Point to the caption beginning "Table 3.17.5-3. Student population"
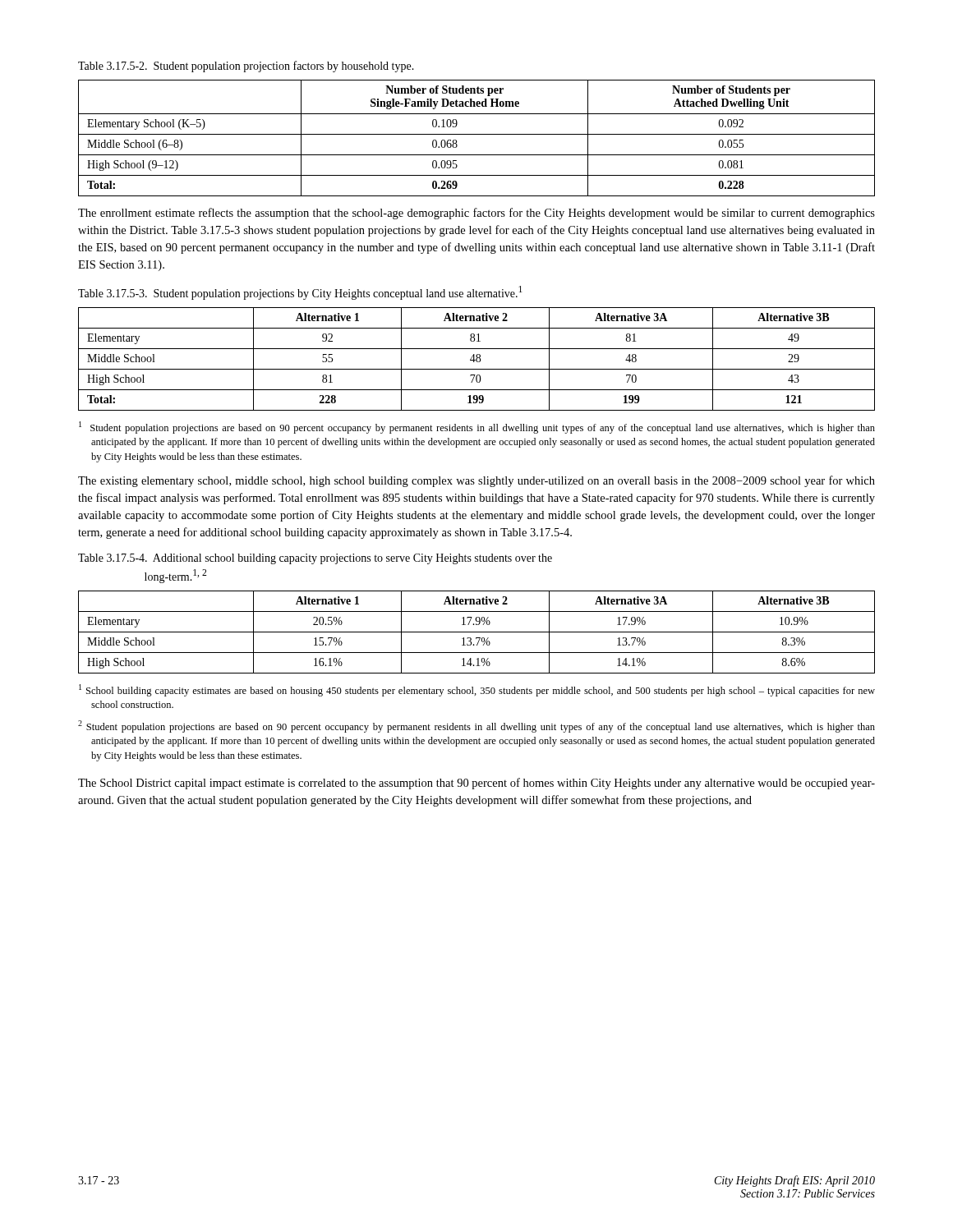This screenshot has height=1232, width=953. (x=300, y=292)
